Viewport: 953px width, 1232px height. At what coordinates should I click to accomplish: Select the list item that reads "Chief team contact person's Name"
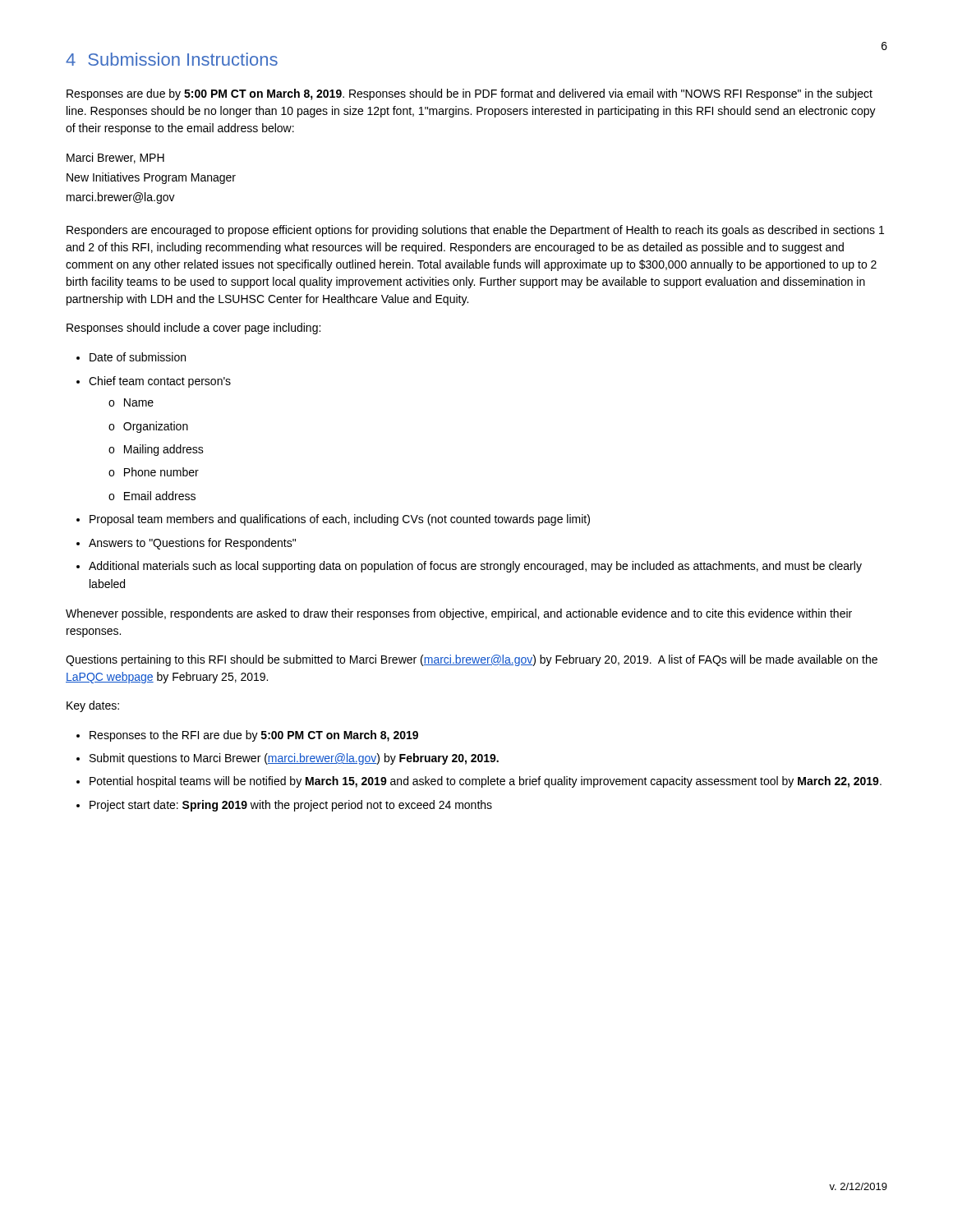pos(160,382)
